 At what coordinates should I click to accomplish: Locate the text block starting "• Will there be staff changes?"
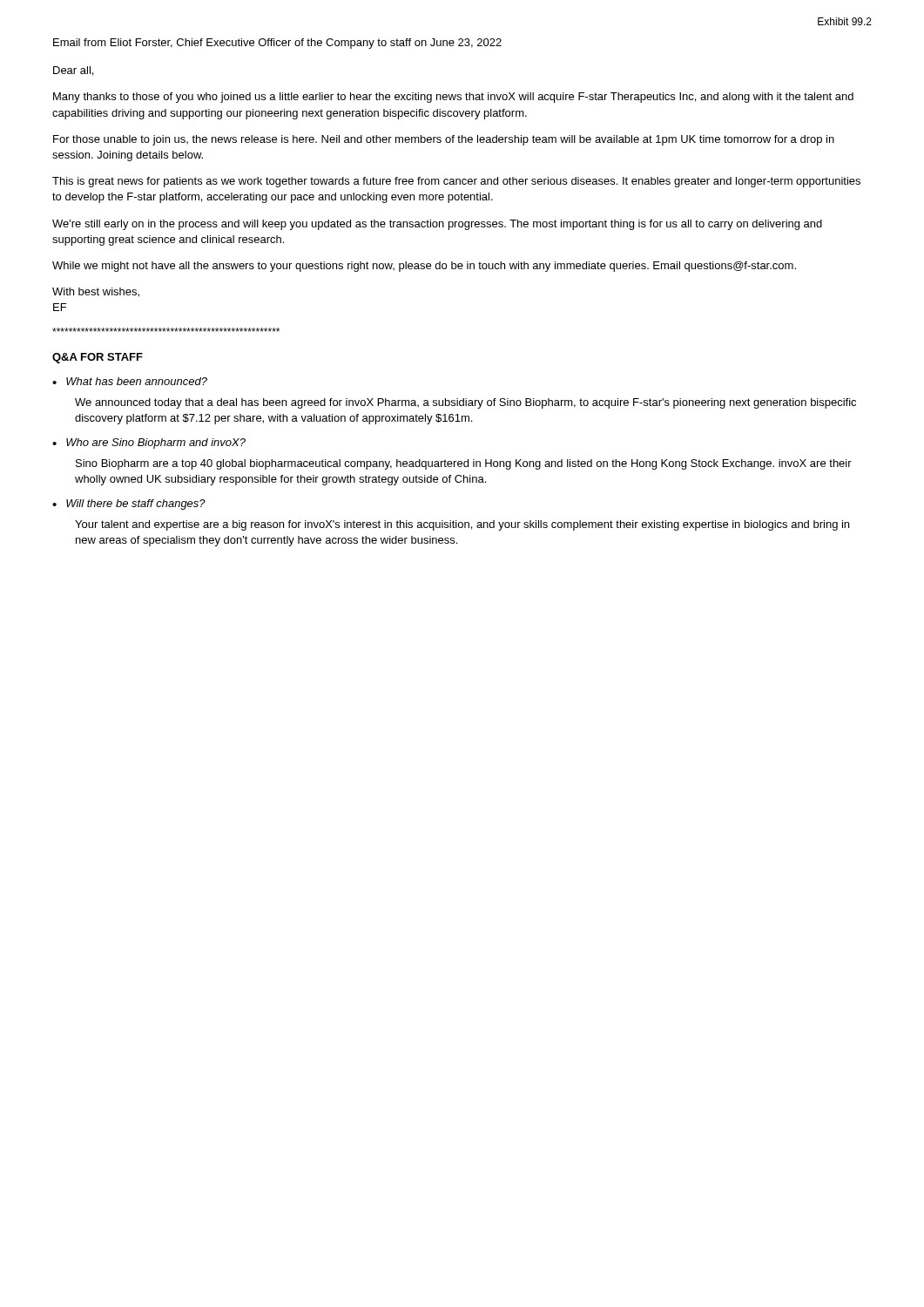click(x=462, y=522)
